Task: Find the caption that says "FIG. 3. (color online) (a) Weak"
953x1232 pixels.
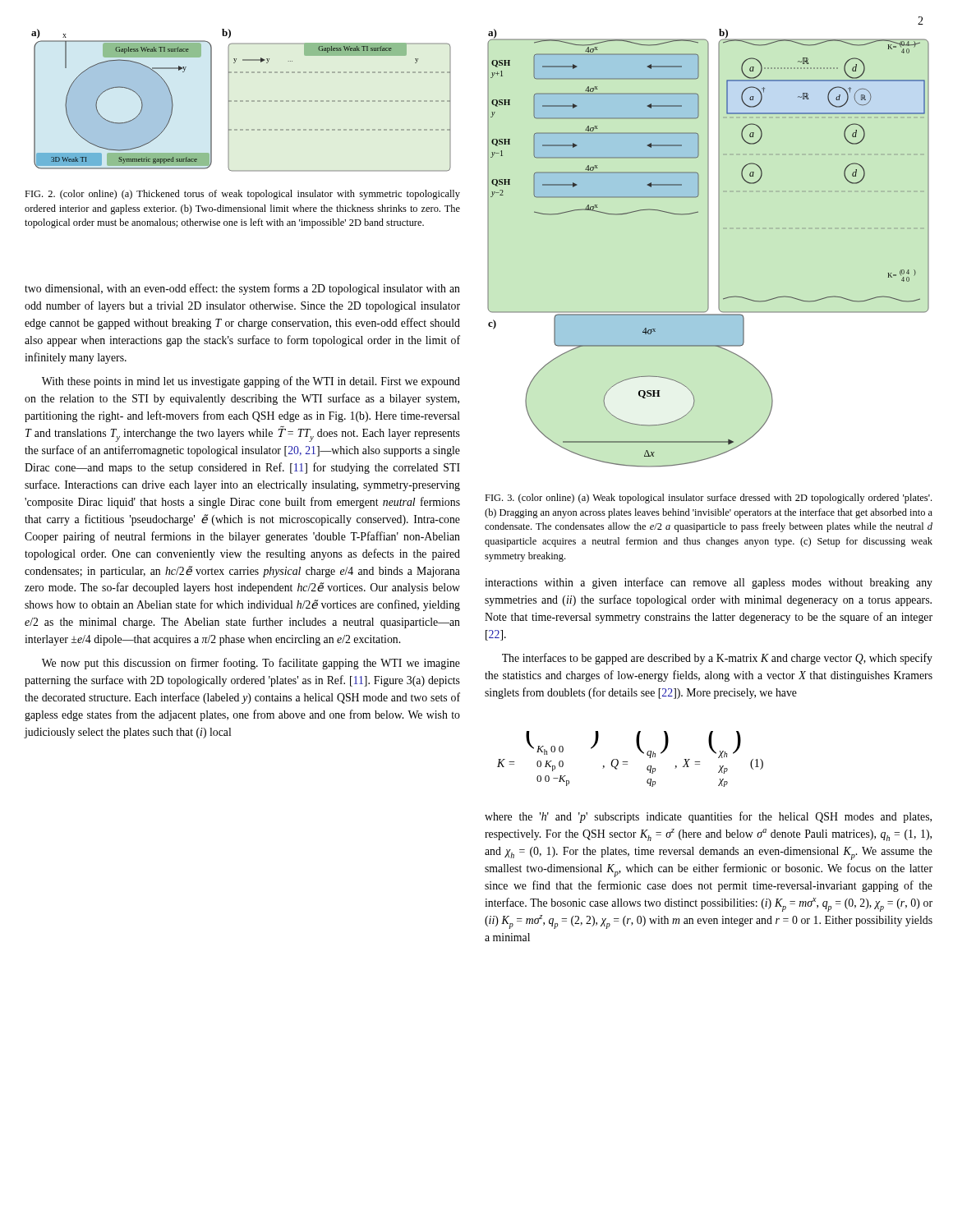Action: [709, 527]
